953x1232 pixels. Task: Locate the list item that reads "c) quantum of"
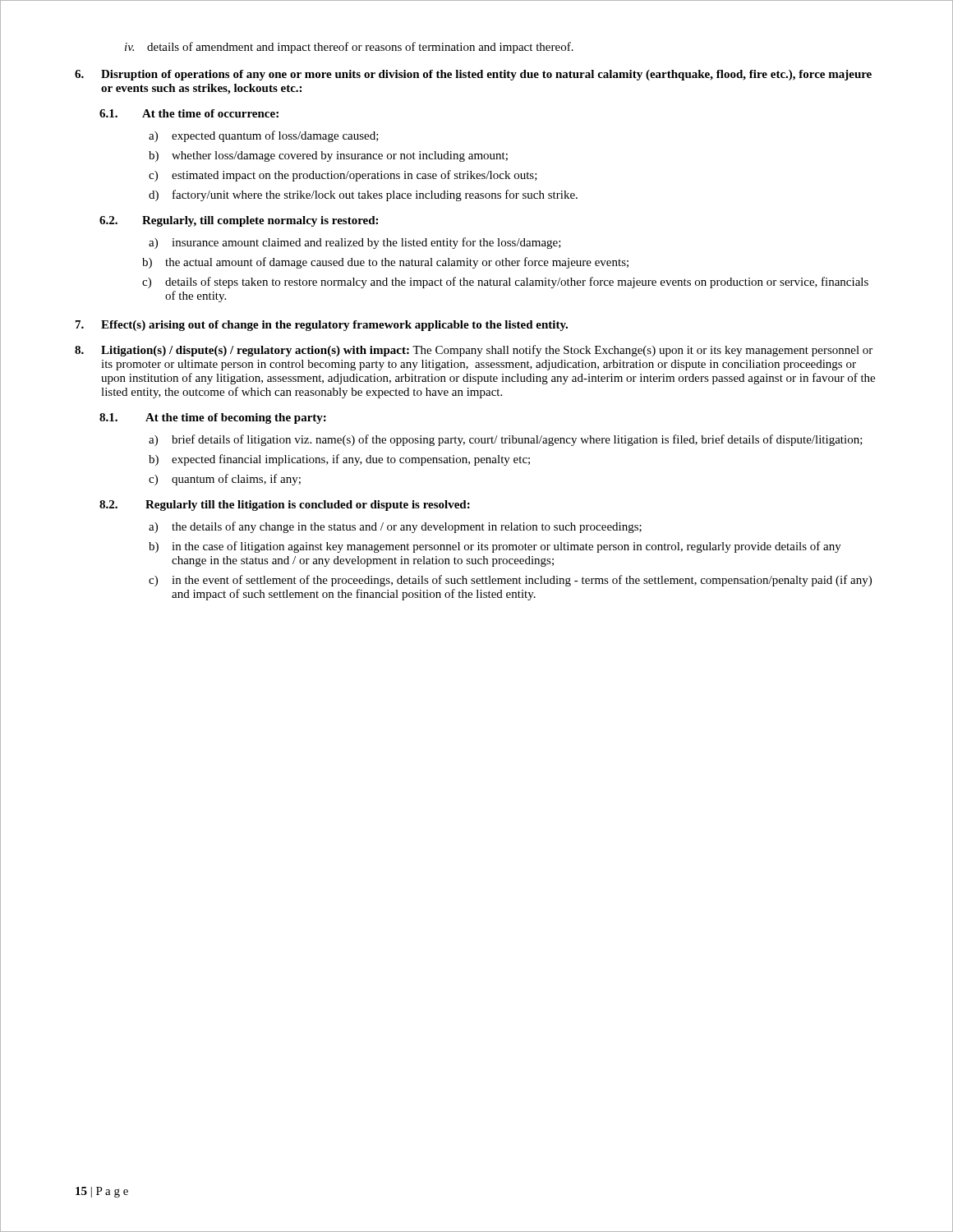pyautogui.click(x=225, y=480)
